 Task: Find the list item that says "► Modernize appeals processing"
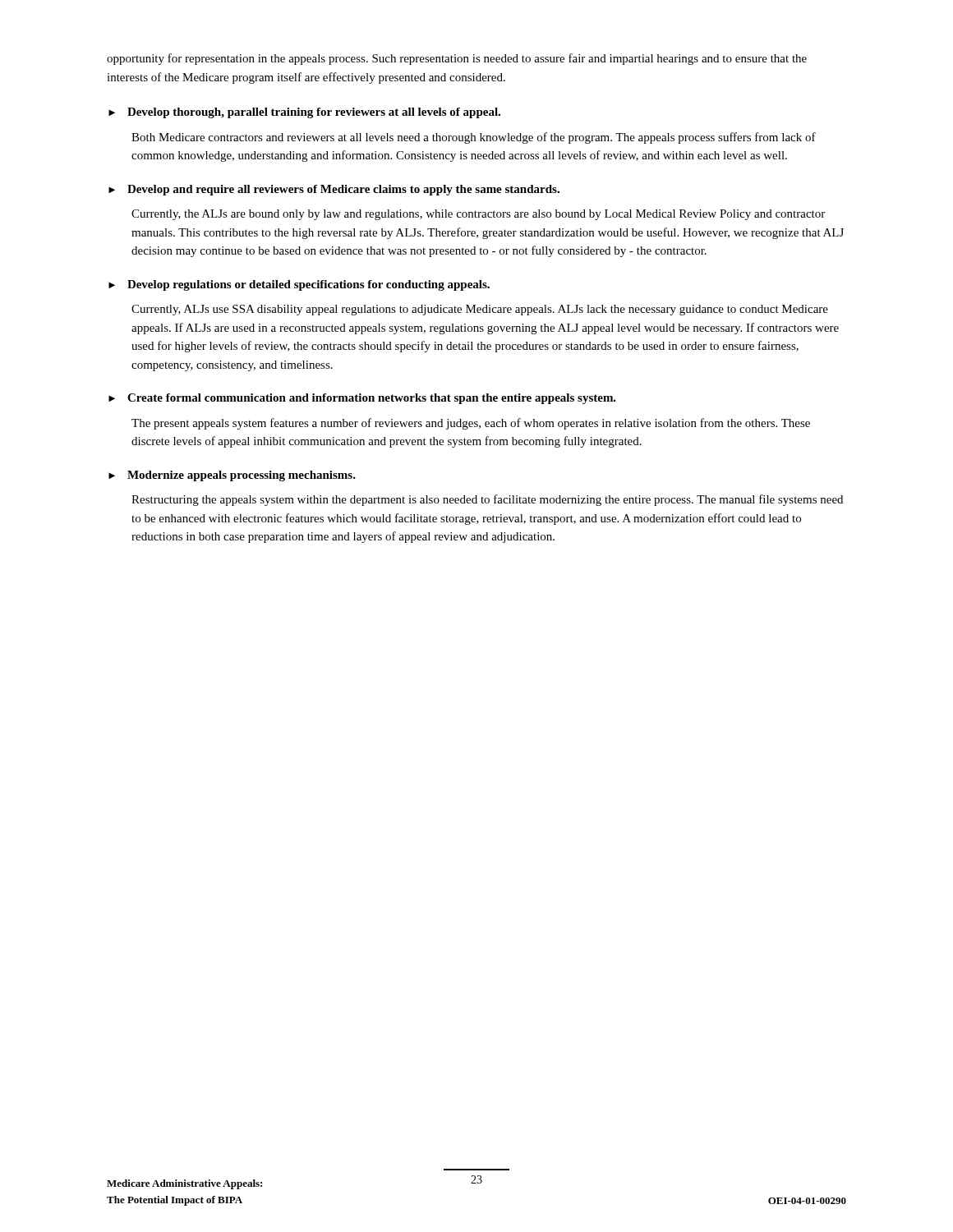(x=476, y=506)
